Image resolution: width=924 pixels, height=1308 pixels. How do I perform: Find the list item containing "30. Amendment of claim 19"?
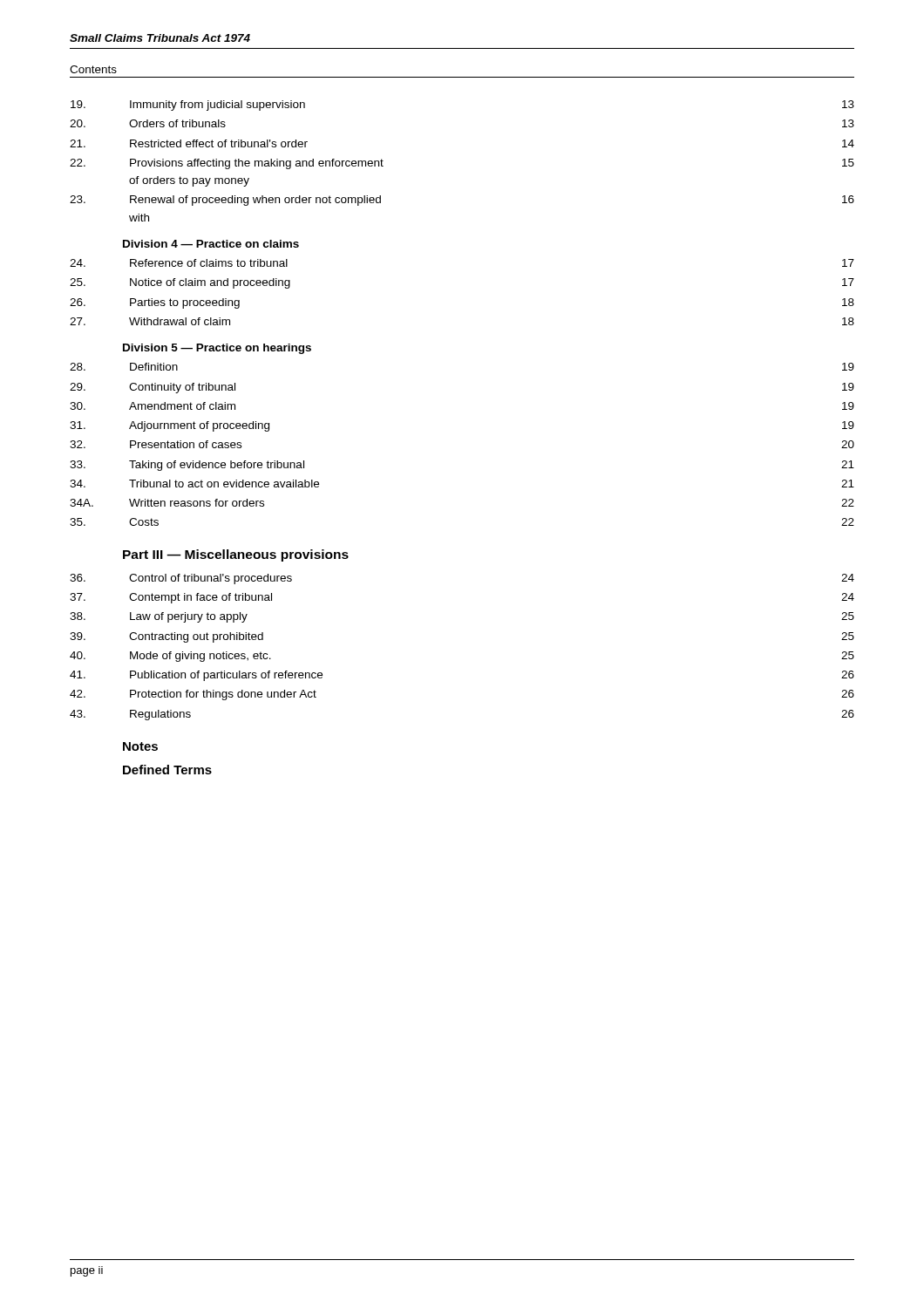pyautogui.click(x=78, y=406)
